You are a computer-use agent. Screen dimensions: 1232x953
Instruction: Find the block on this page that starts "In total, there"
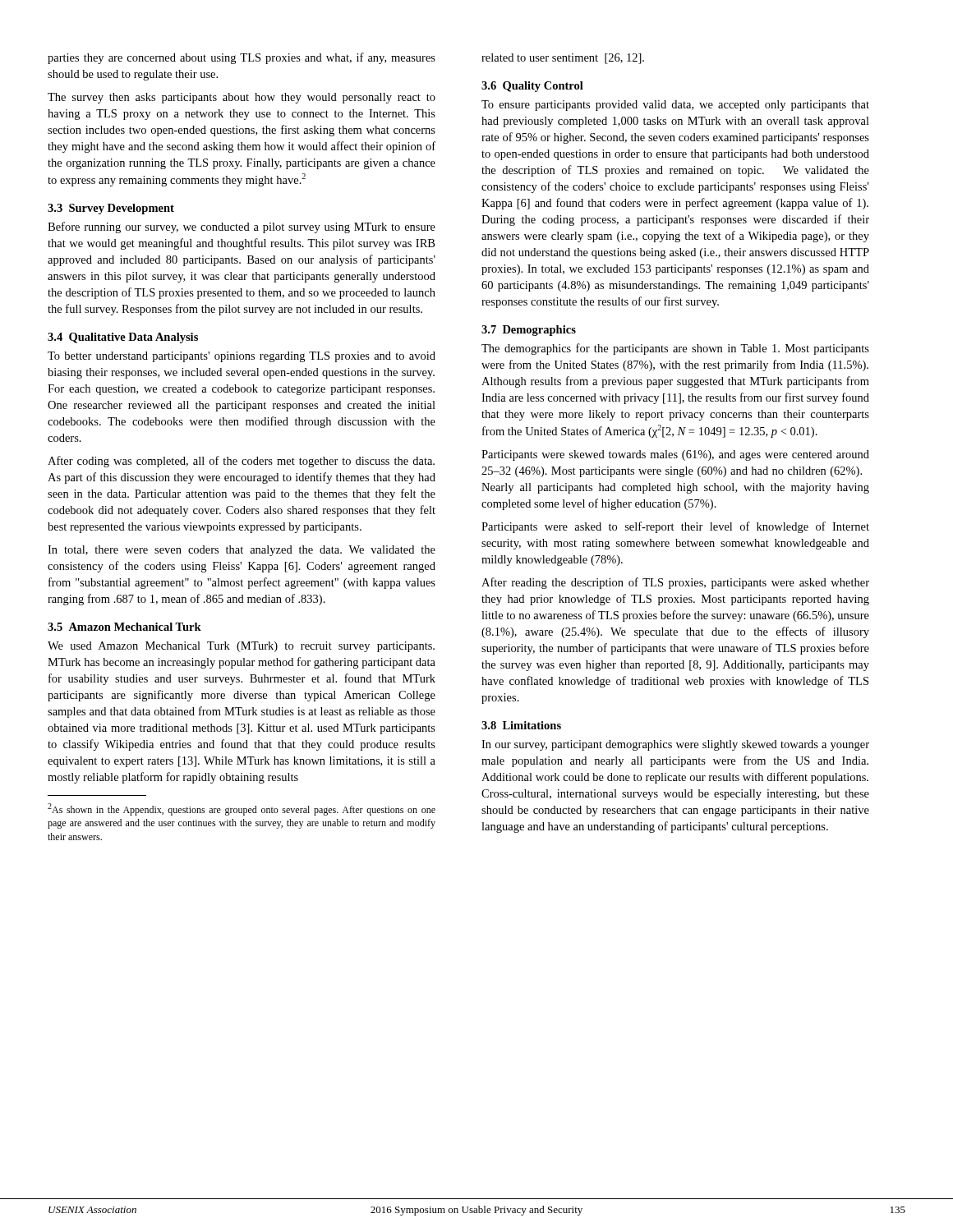242,574
